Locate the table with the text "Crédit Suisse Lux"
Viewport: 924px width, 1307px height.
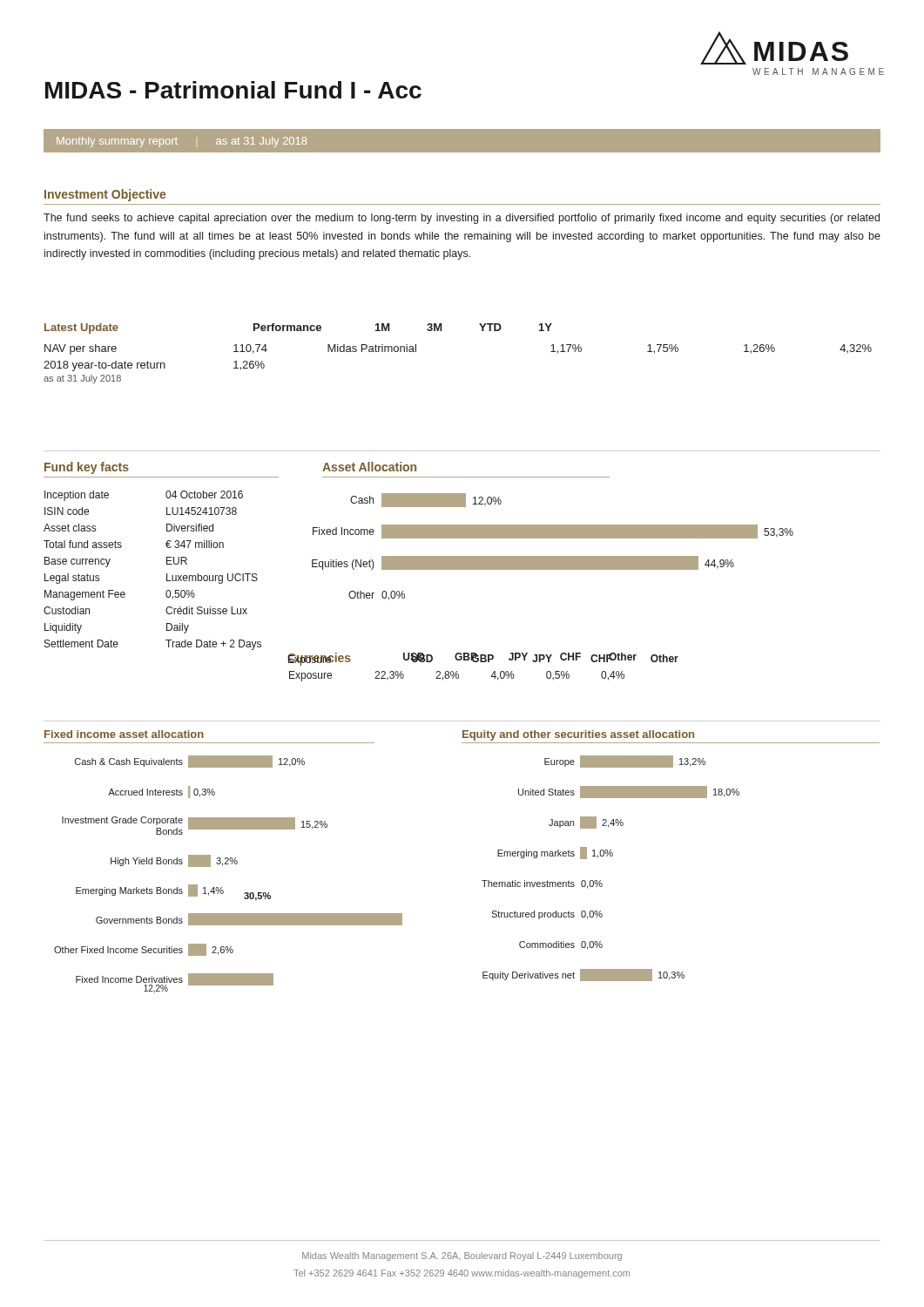point(174,569)
